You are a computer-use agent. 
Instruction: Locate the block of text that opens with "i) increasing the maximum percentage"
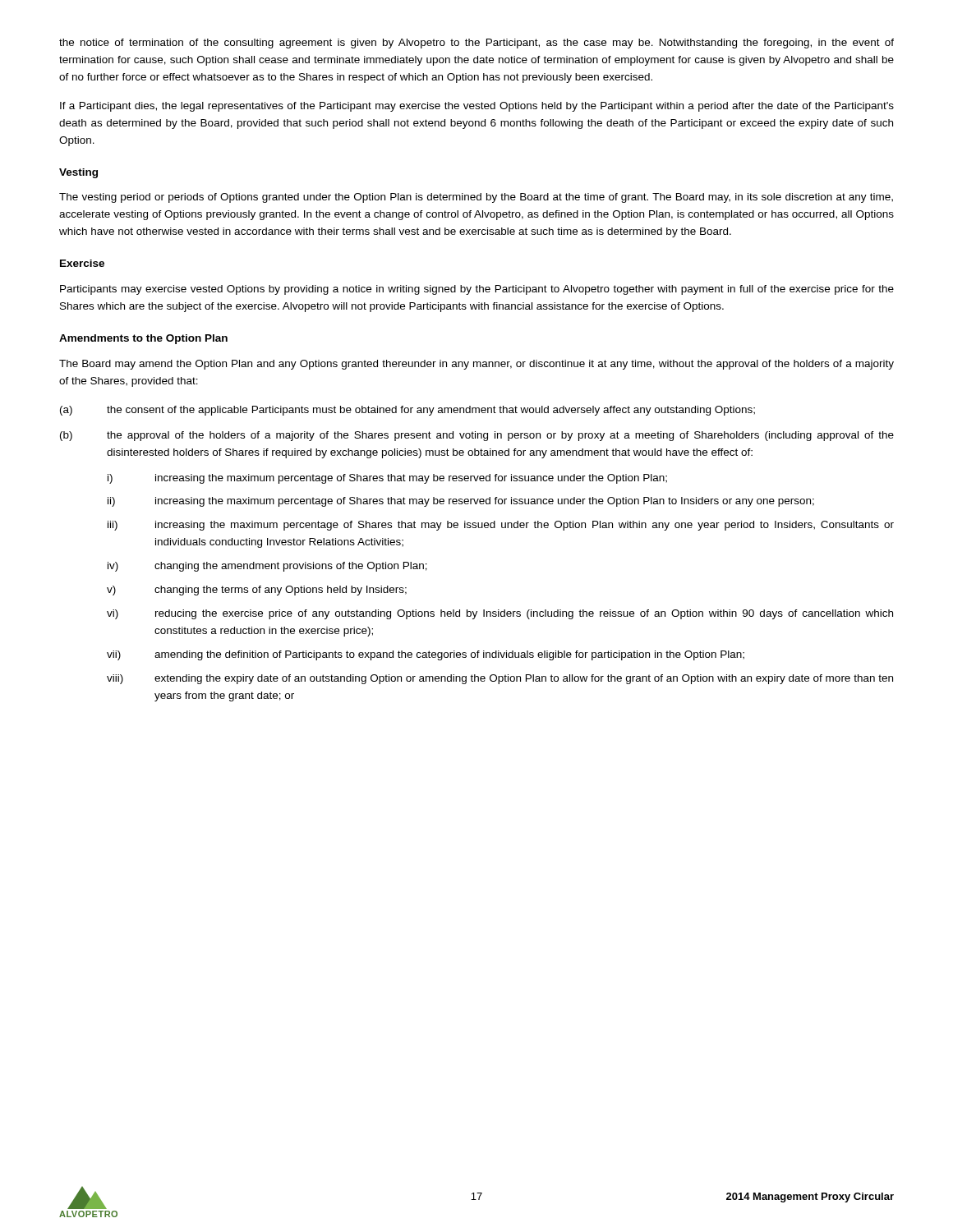point(500,478)
